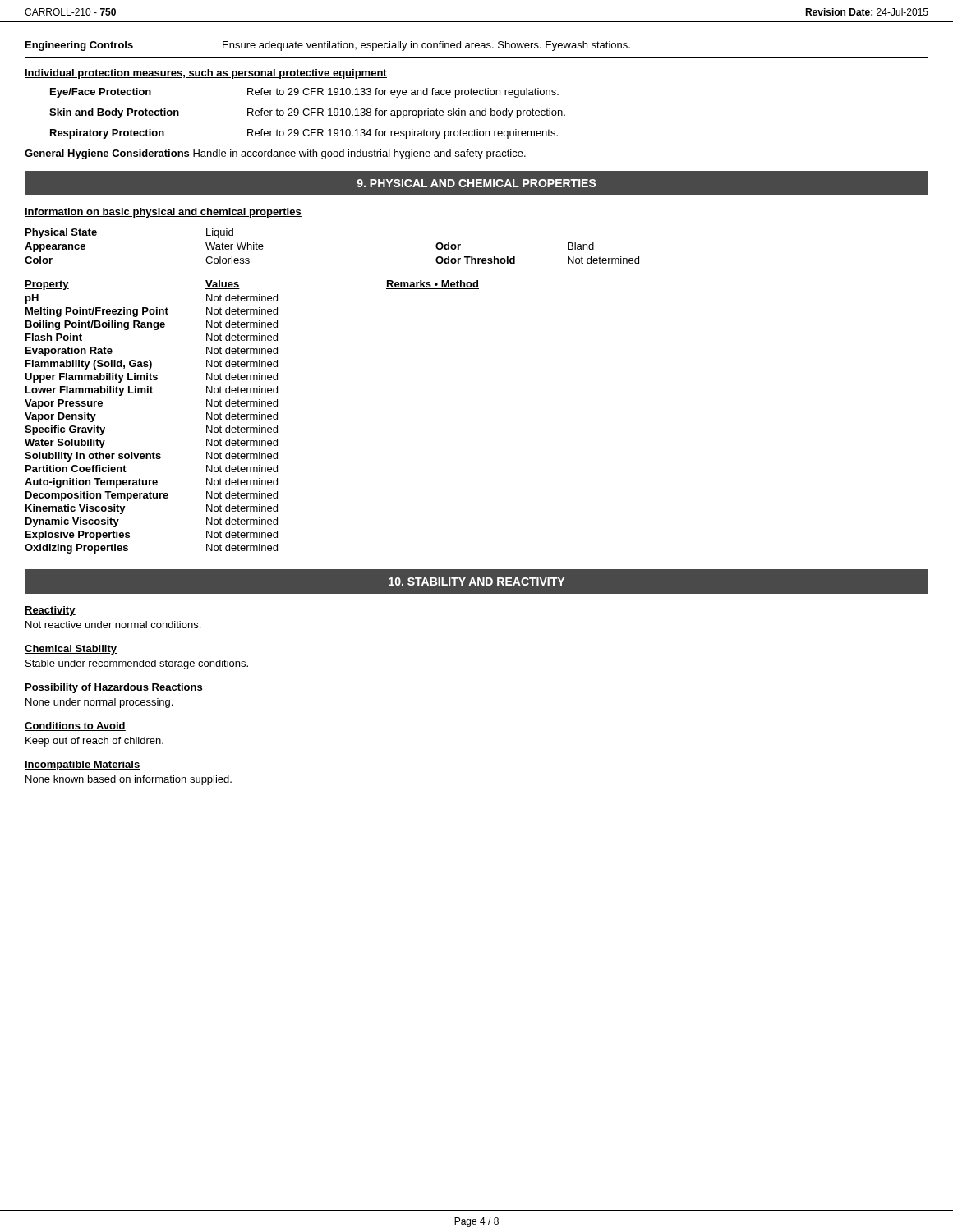Point to the element starting "10. STABILITY AND REACTIVITY"
The height and width of the screenshot is (1232, 953).
click(476, 582)
